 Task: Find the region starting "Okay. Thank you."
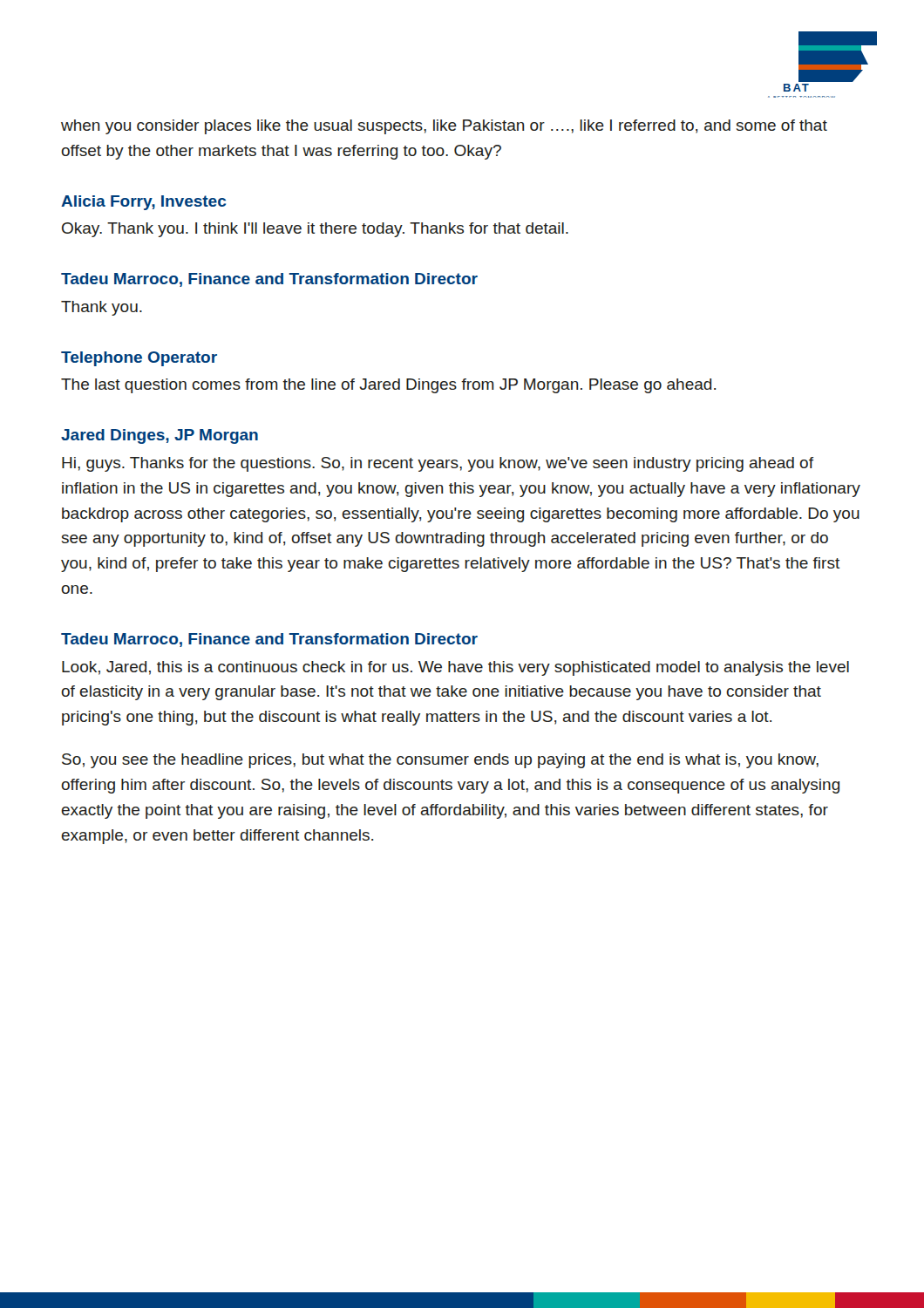(315, 228)
